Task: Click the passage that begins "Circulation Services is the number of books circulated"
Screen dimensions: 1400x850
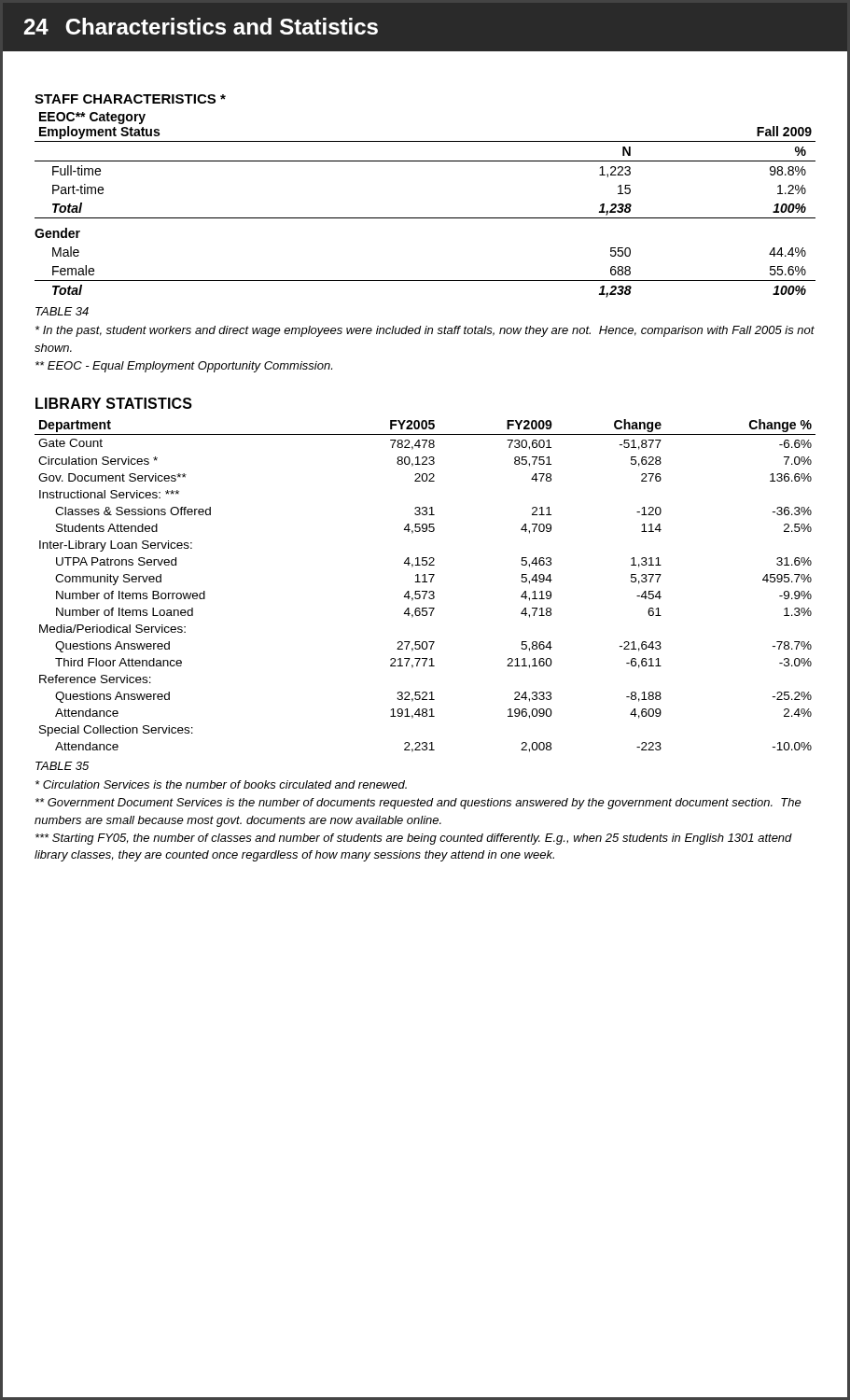Action: coord(418,820)
